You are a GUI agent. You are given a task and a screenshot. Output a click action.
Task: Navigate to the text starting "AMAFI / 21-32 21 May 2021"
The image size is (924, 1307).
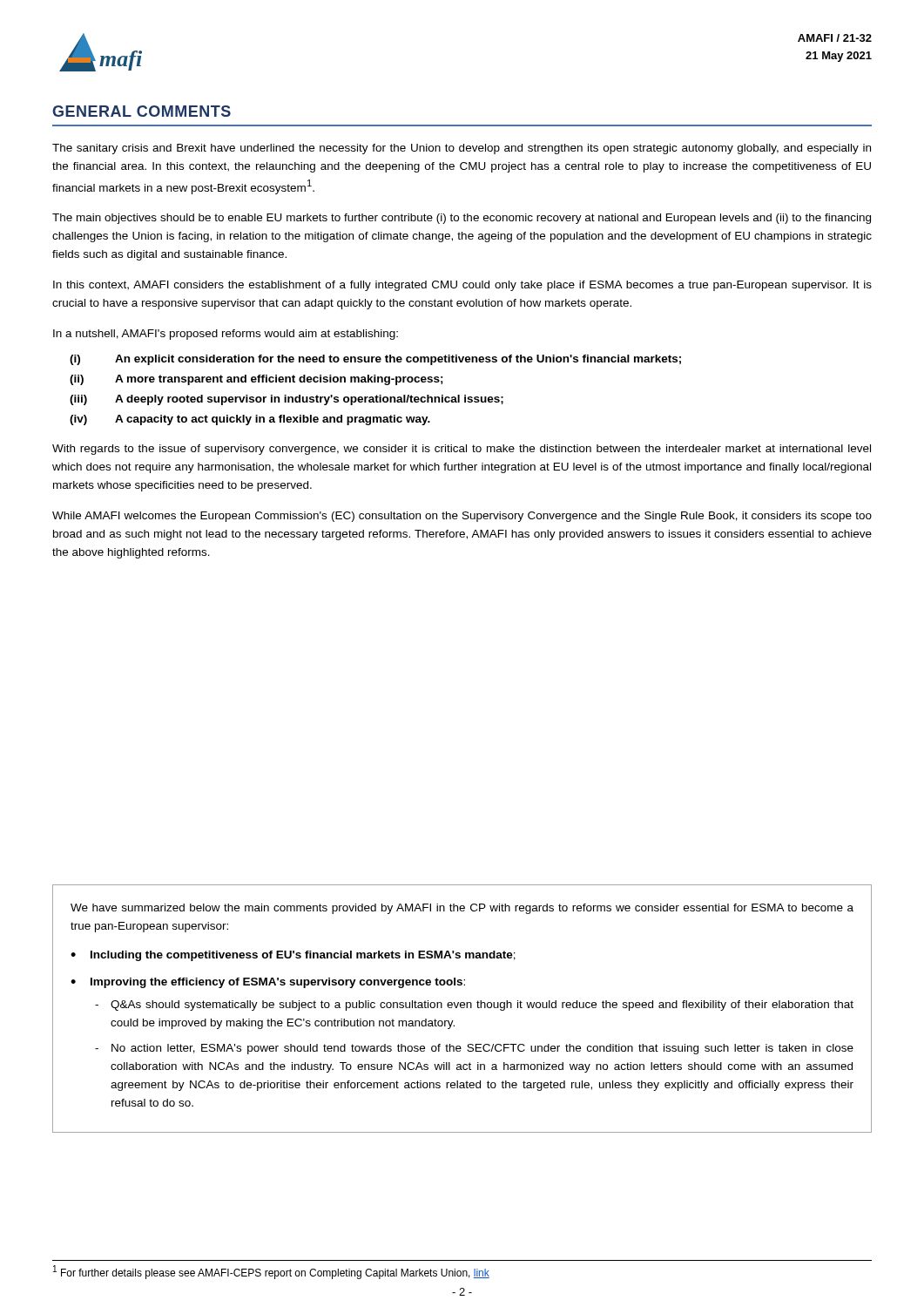[x=835, y=46]
